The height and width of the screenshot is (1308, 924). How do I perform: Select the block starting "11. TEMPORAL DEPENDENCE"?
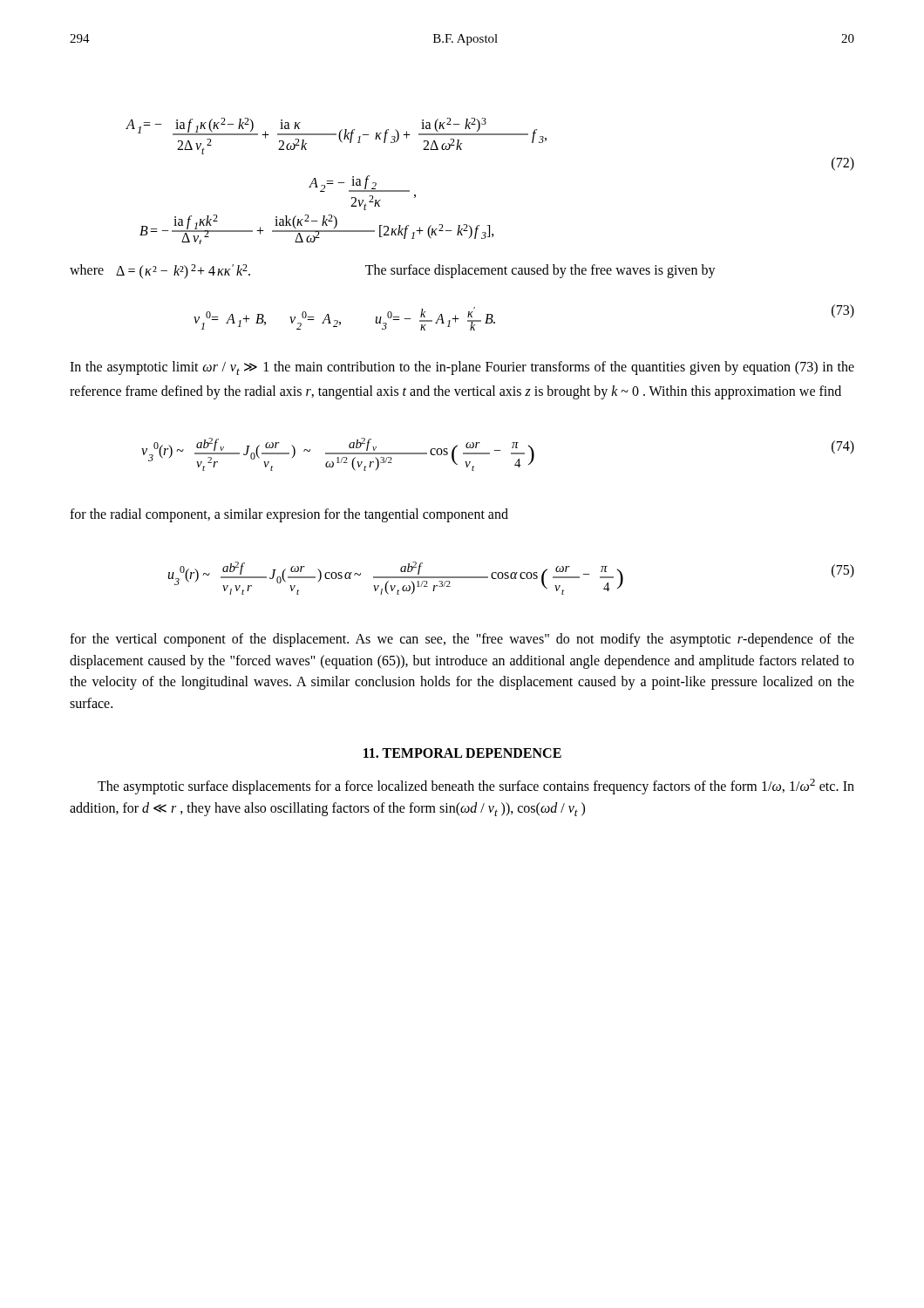tap(462, 753)
